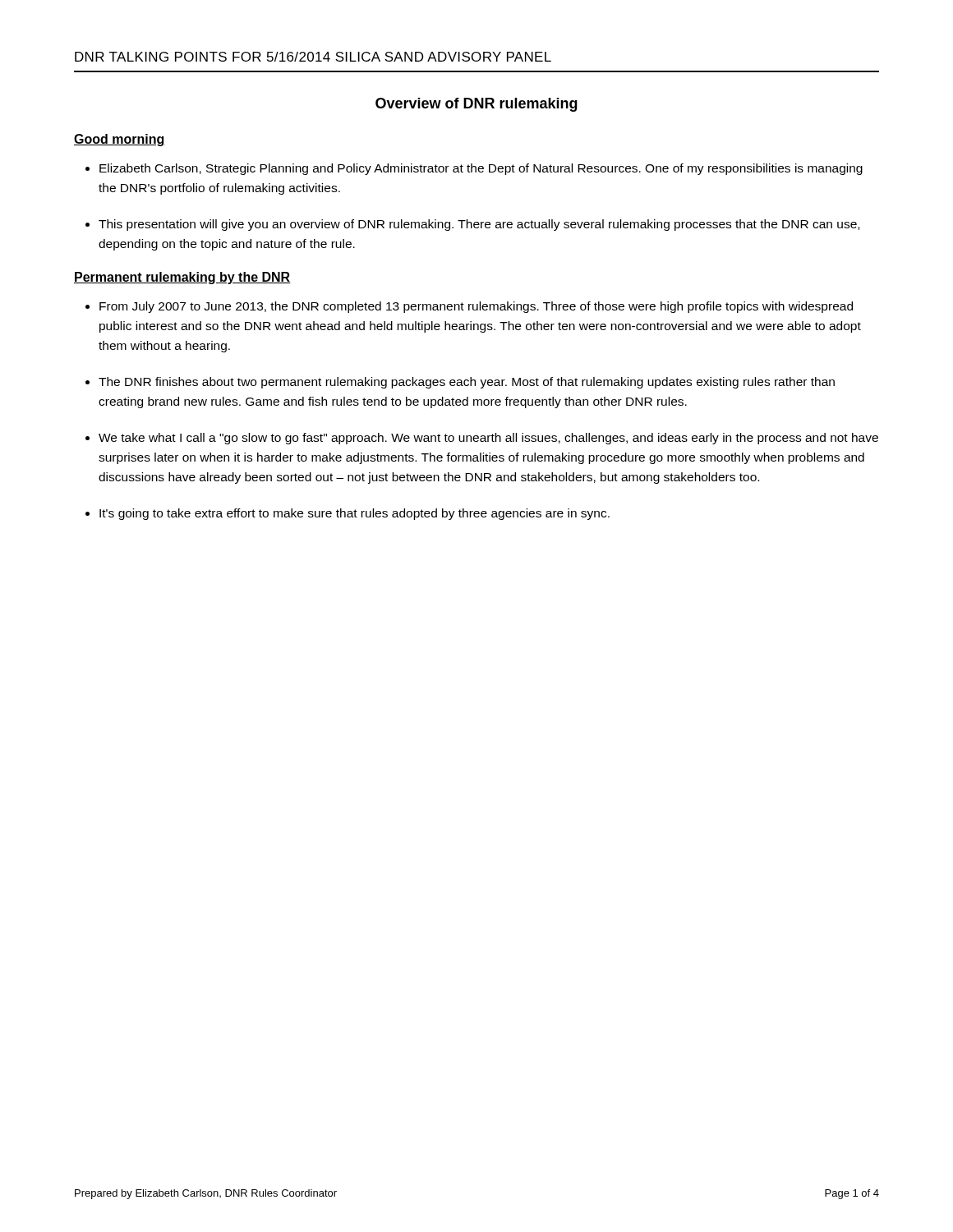The width and height of the screenshot is (953, 1232).
Task: Click where it says "Permanent rulemaking by the DNR"
Action: click(182, 277)
